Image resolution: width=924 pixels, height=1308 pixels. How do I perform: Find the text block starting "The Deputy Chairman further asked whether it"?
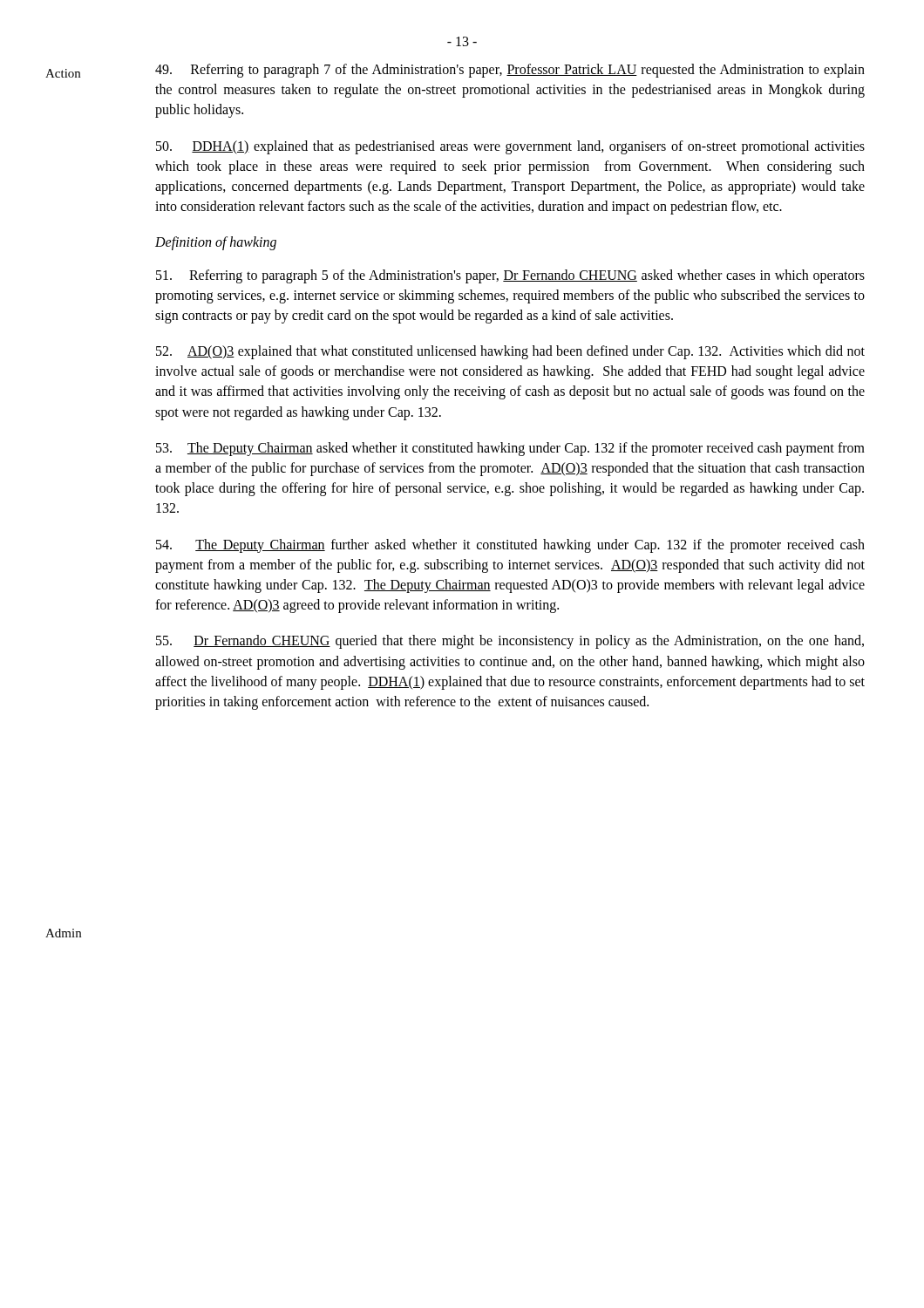tap(510, 575)
